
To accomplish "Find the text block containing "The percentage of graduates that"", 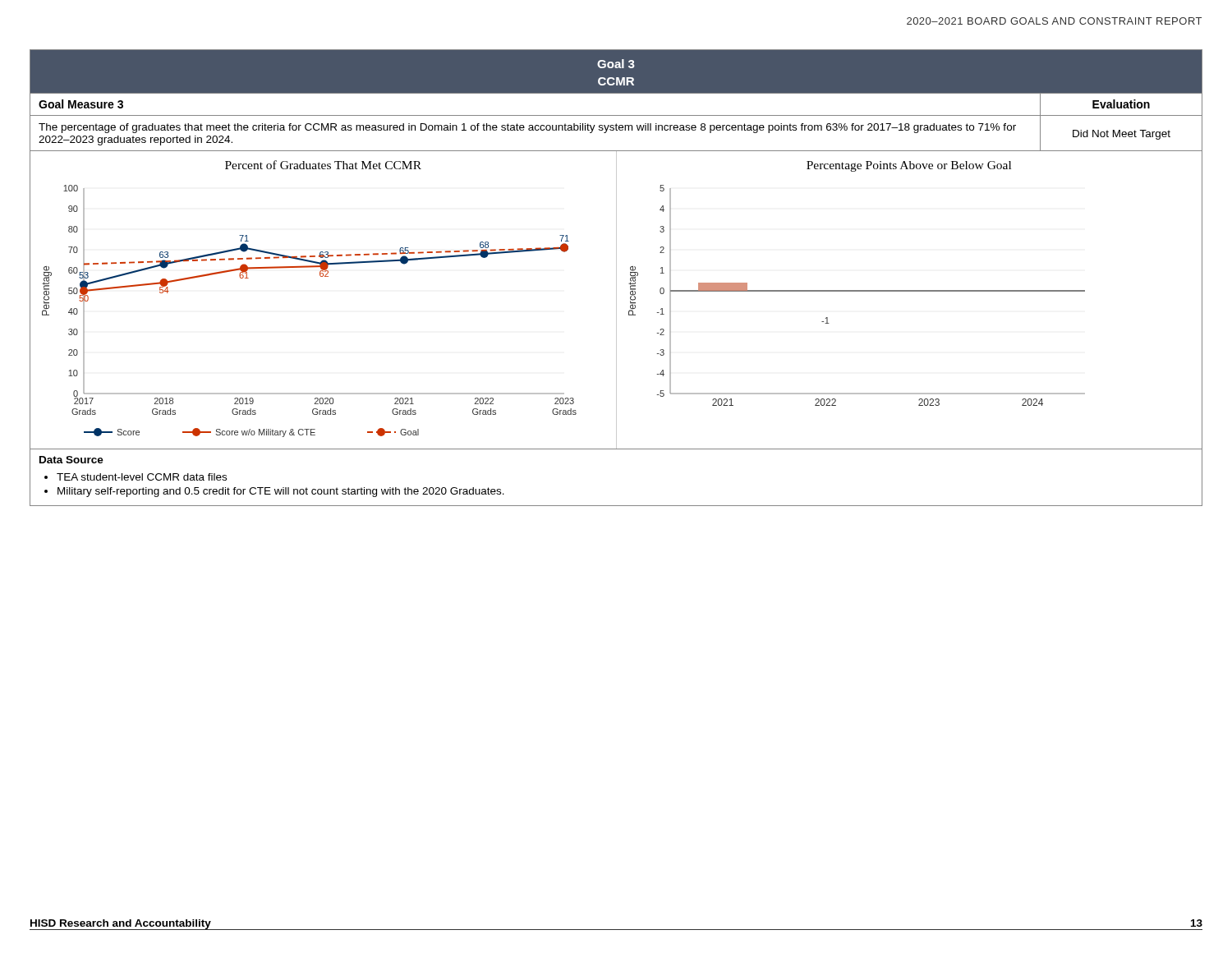I will point(527,133).
